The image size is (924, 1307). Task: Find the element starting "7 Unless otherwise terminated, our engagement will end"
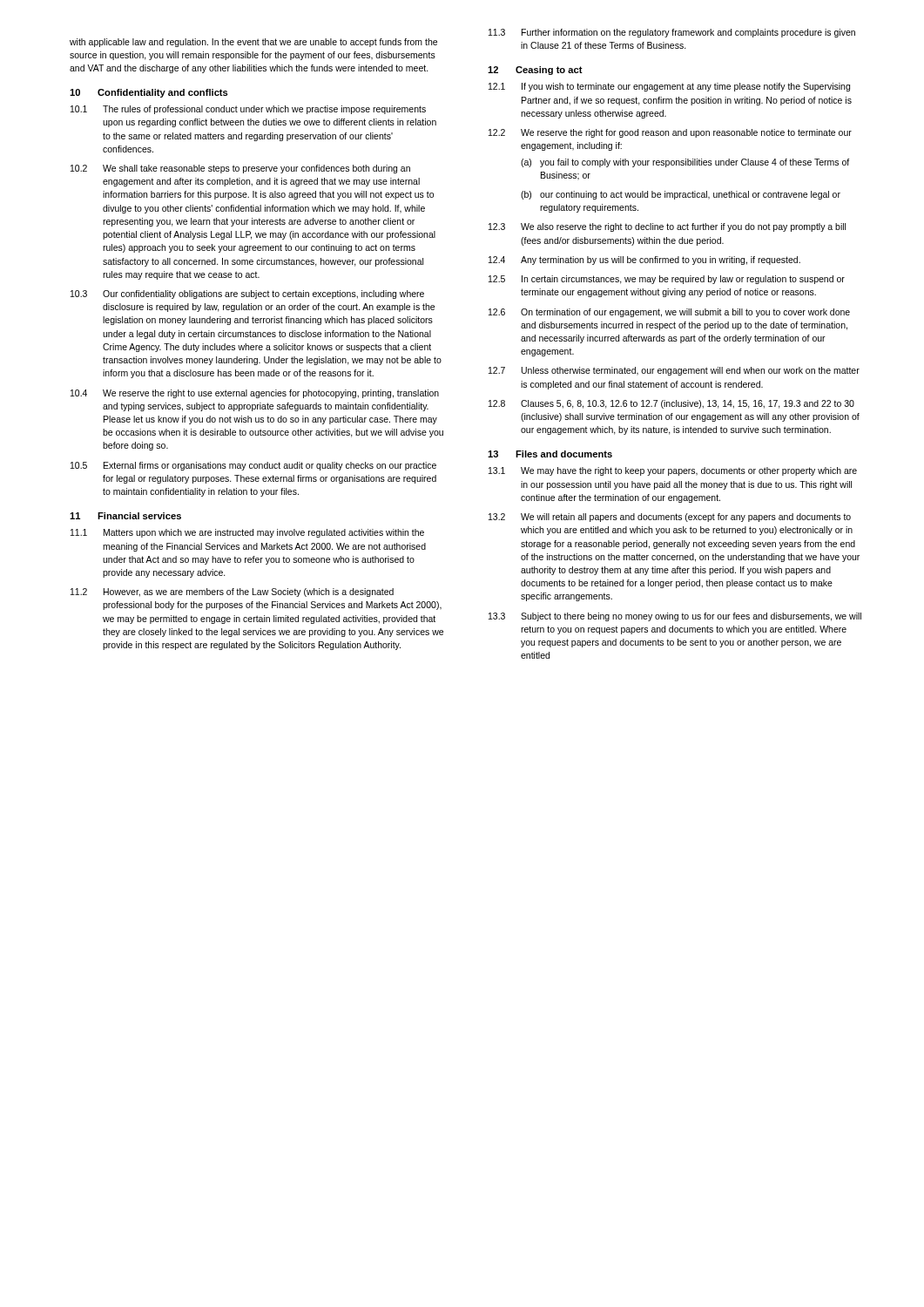click(675, 378)
